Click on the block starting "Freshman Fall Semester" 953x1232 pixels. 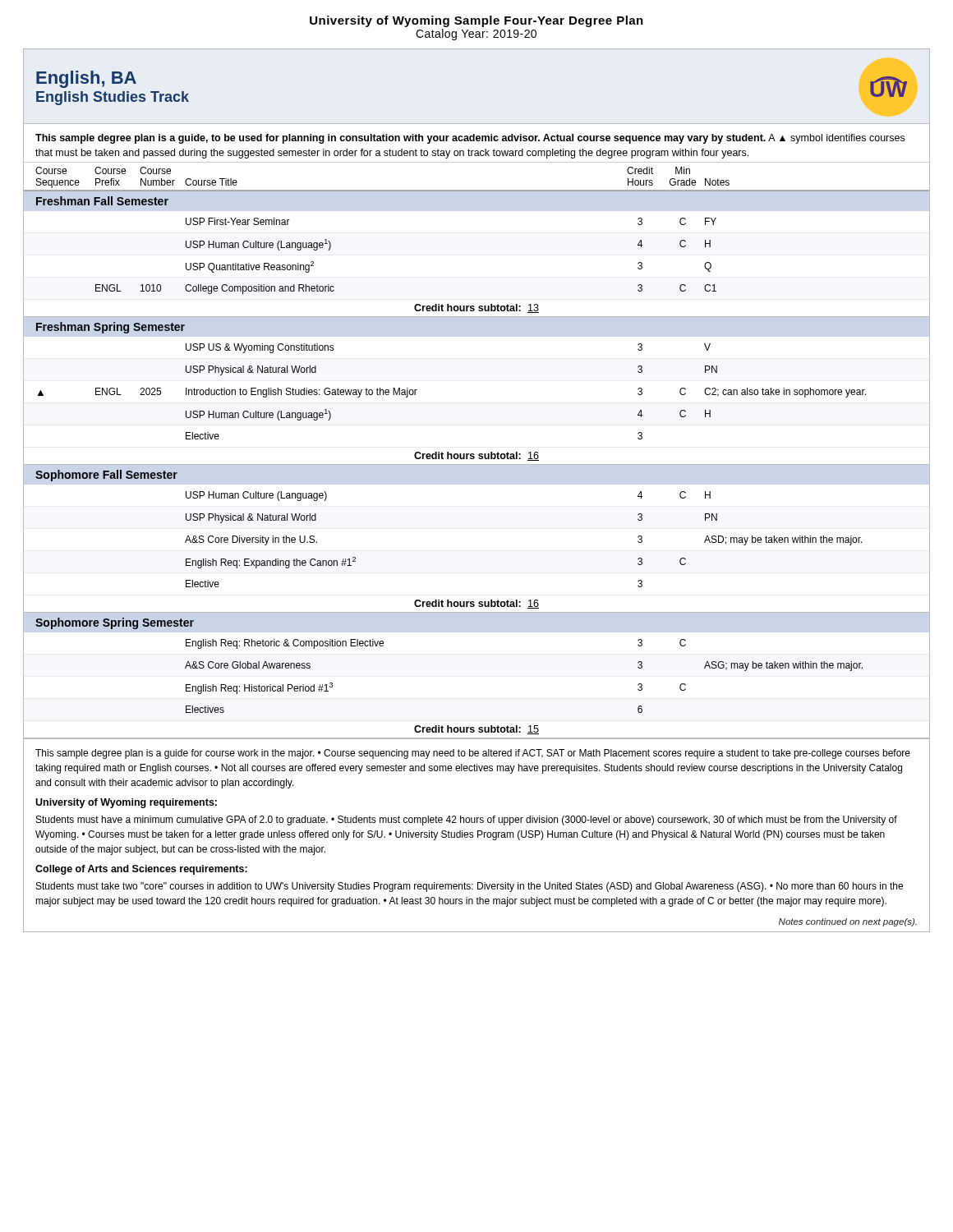click(102, 201)
